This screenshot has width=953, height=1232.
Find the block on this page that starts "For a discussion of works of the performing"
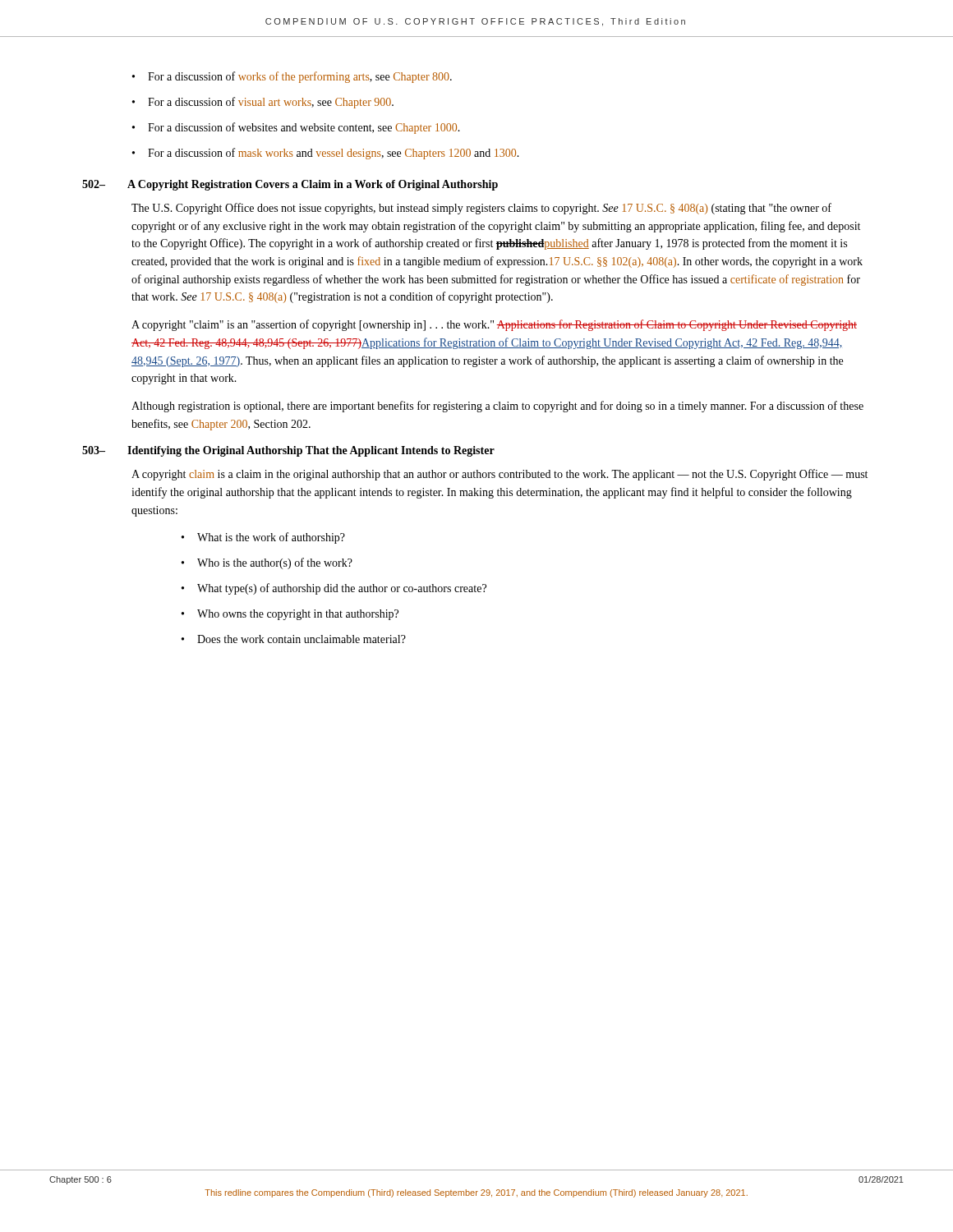tap(300, 77)
